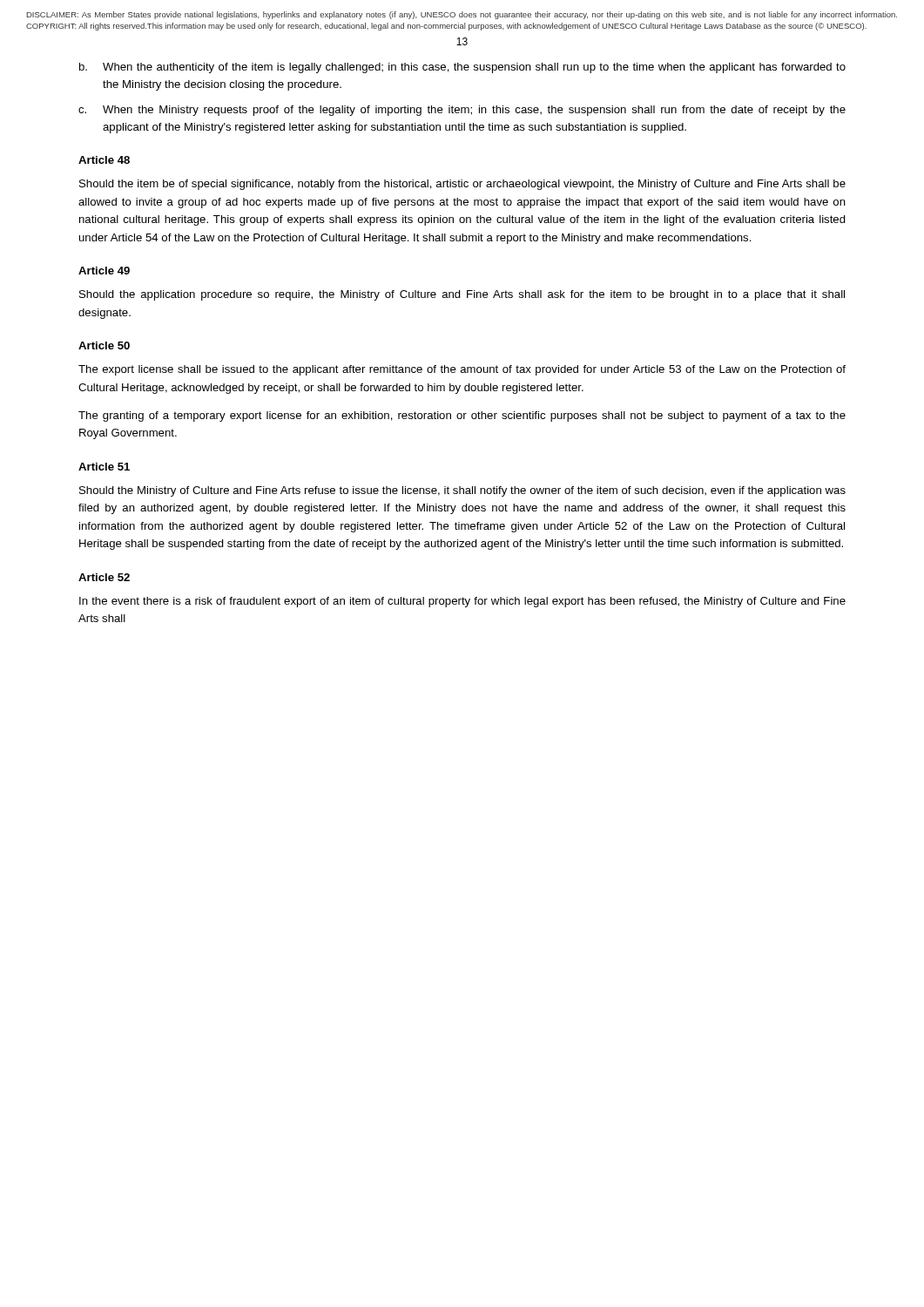Locate the block of text that opens with "c. When the Ministry"
Viewport: 924px width, 1307px height.
pyautogui.click(x=462, y=118)
